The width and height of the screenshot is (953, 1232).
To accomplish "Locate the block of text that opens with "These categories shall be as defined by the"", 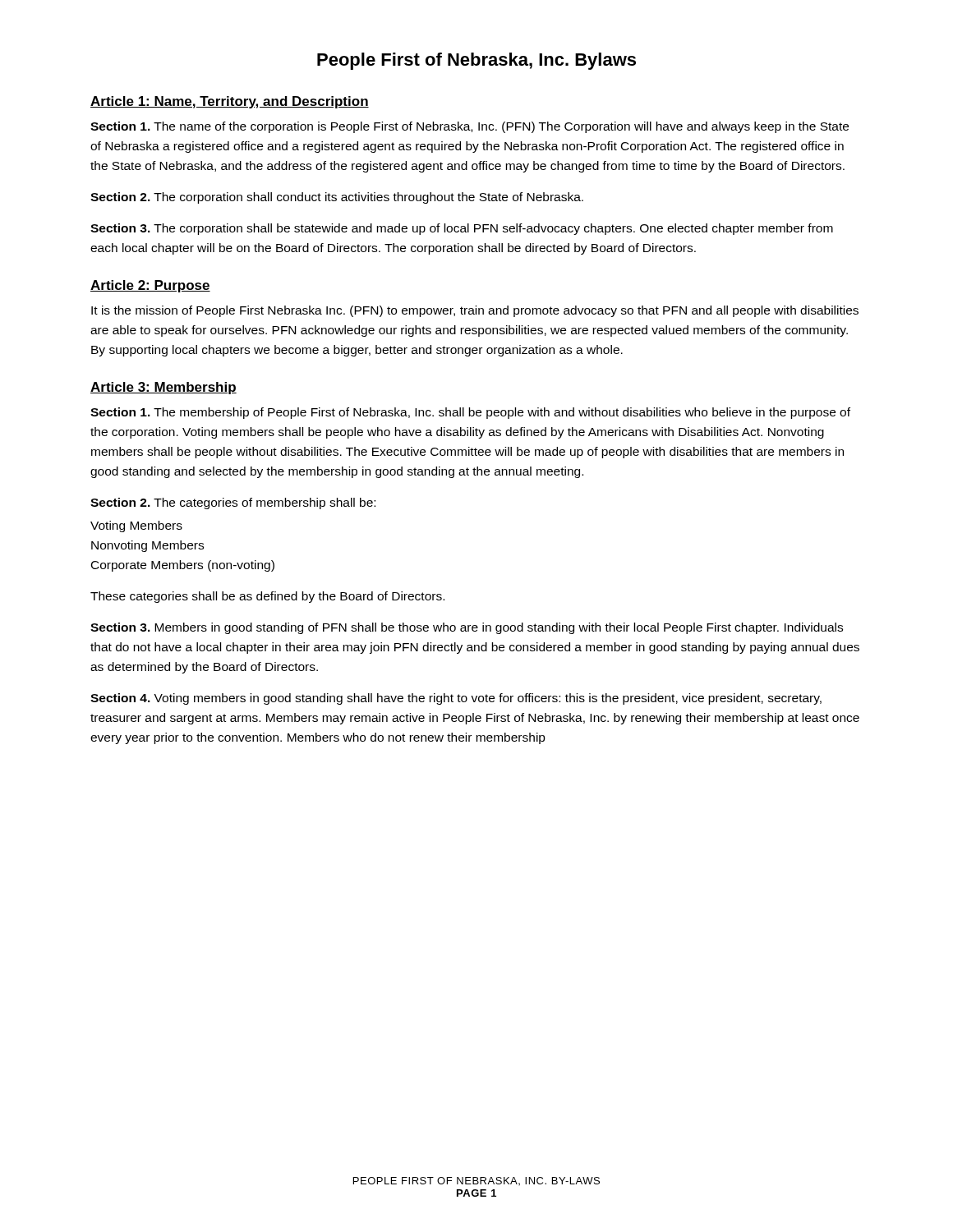I will [268, 596].
